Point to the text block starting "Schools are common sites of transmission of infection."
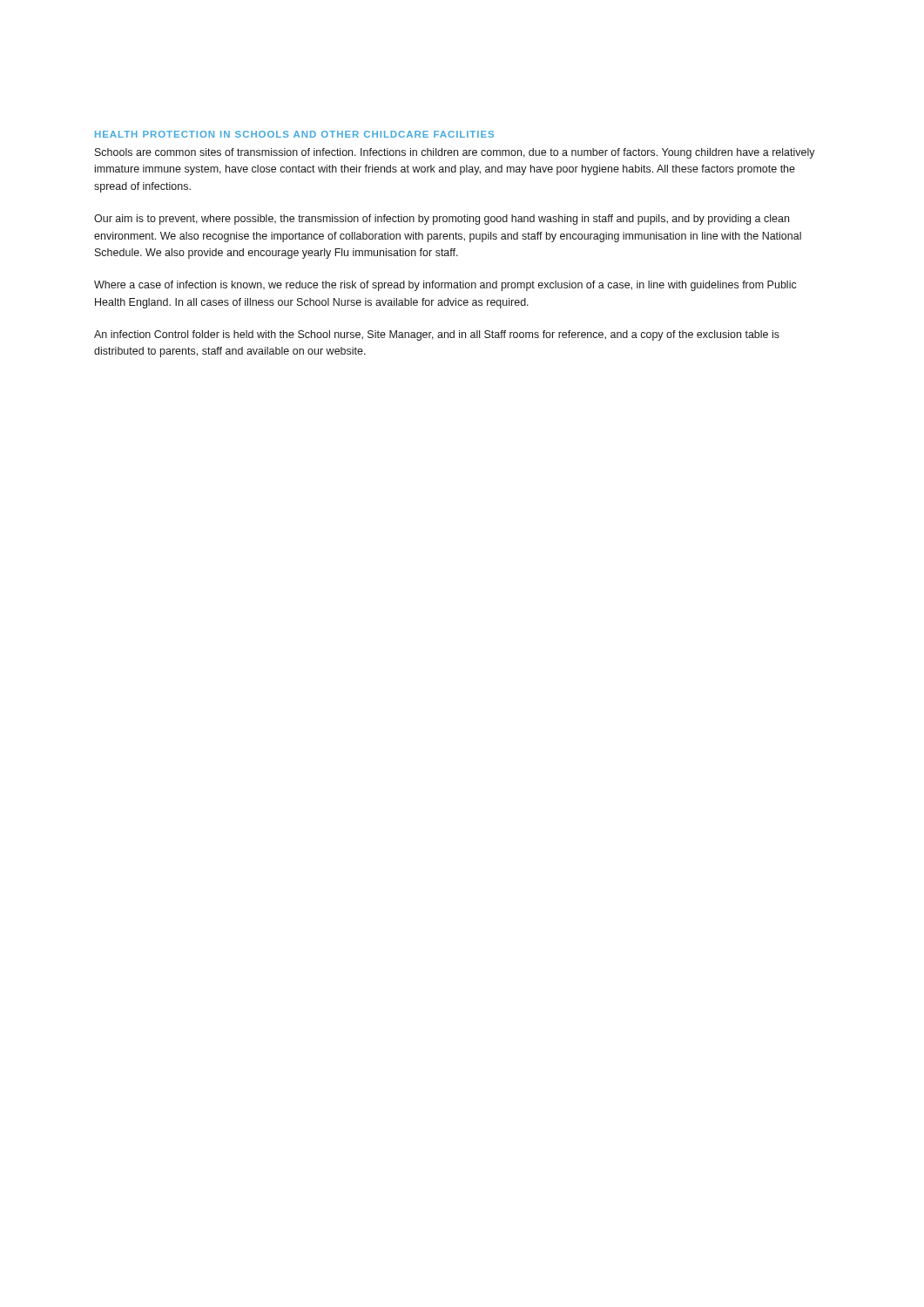Image resolution: width=924 pixels, height=1307 pixels. pos(454,169)
